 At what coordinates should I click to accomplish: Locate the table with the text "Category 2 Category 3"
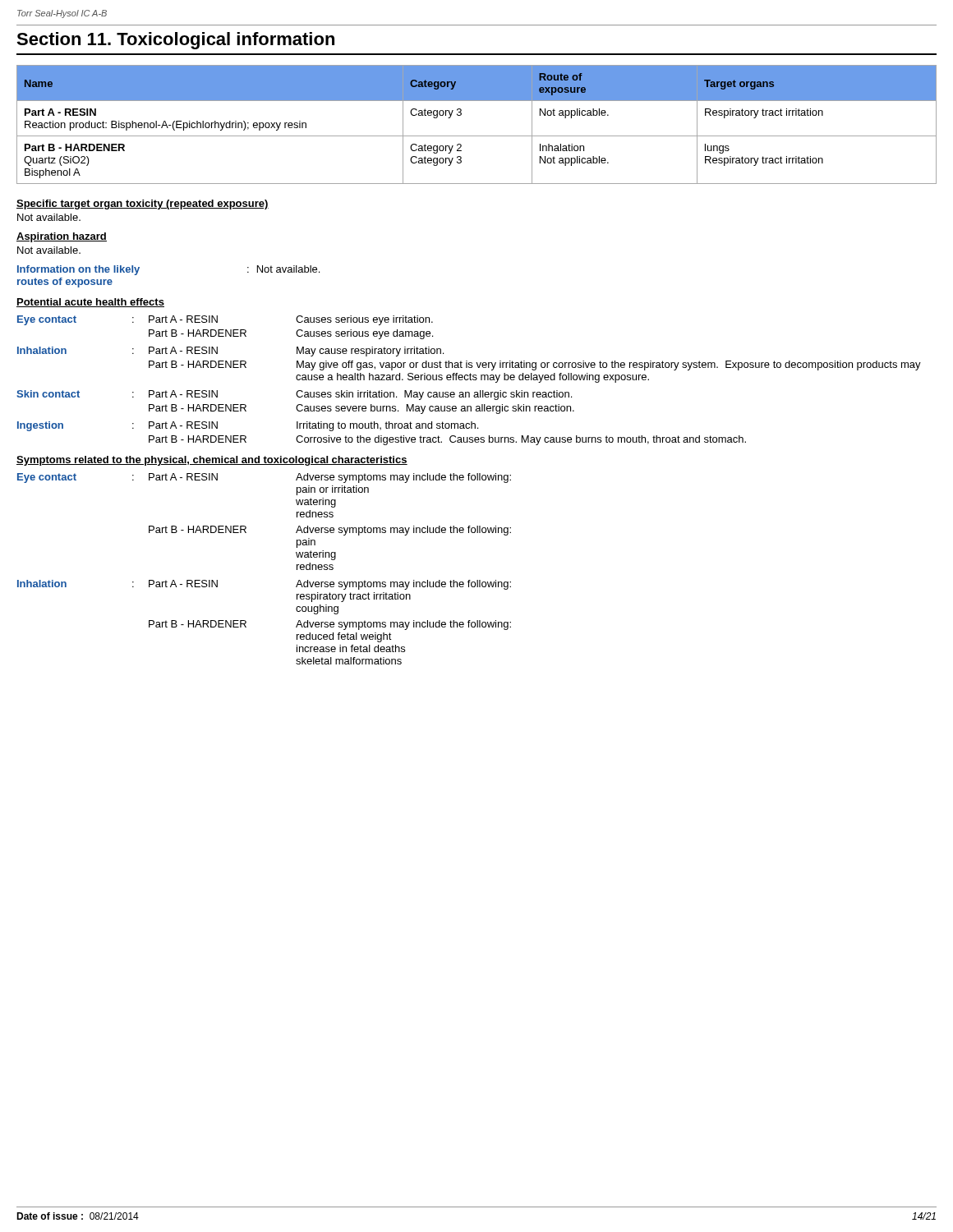[476, 124]
